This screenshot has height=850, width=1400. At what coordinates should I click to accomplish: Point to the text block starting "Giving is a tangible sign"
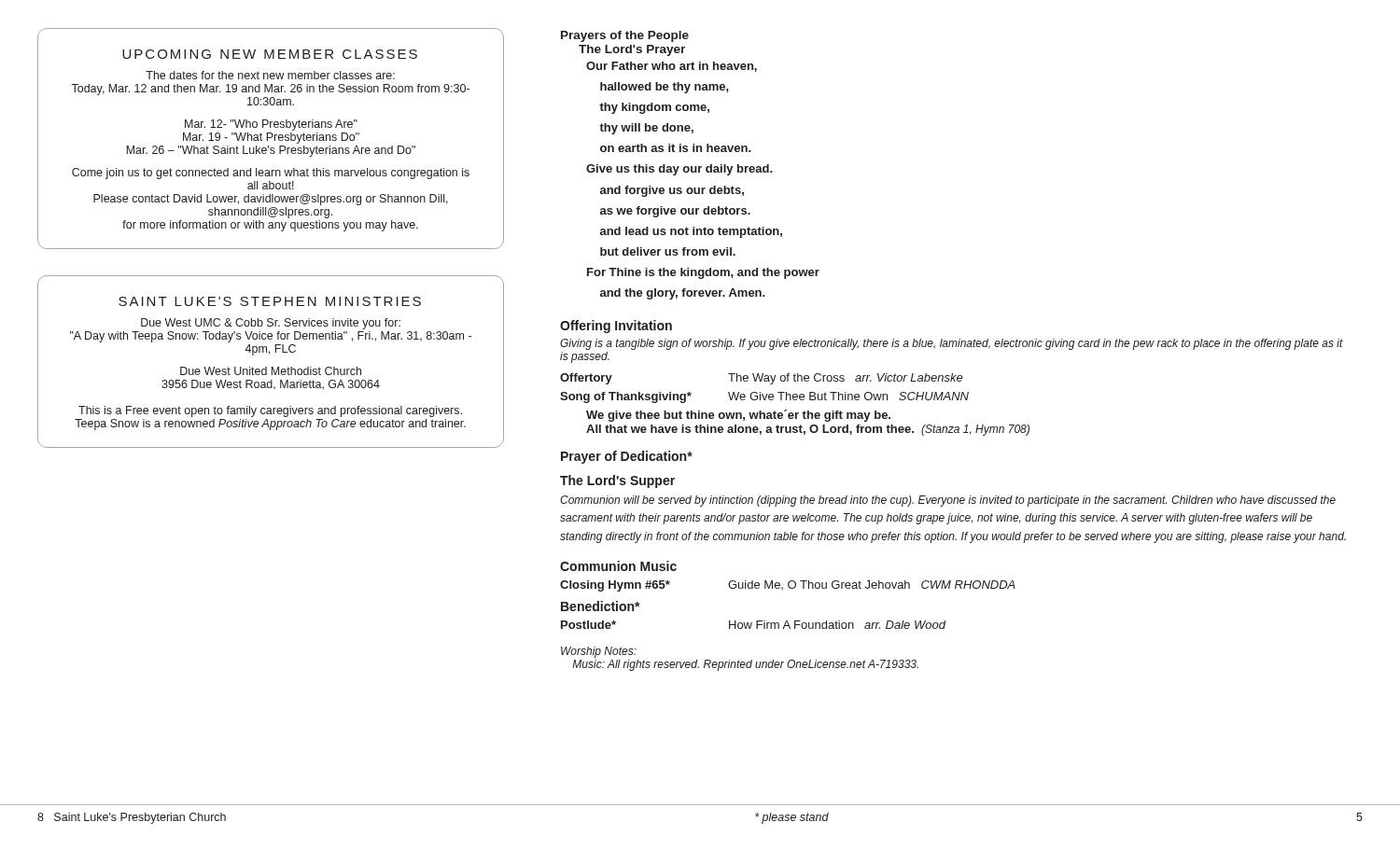(x=951, y=350)
